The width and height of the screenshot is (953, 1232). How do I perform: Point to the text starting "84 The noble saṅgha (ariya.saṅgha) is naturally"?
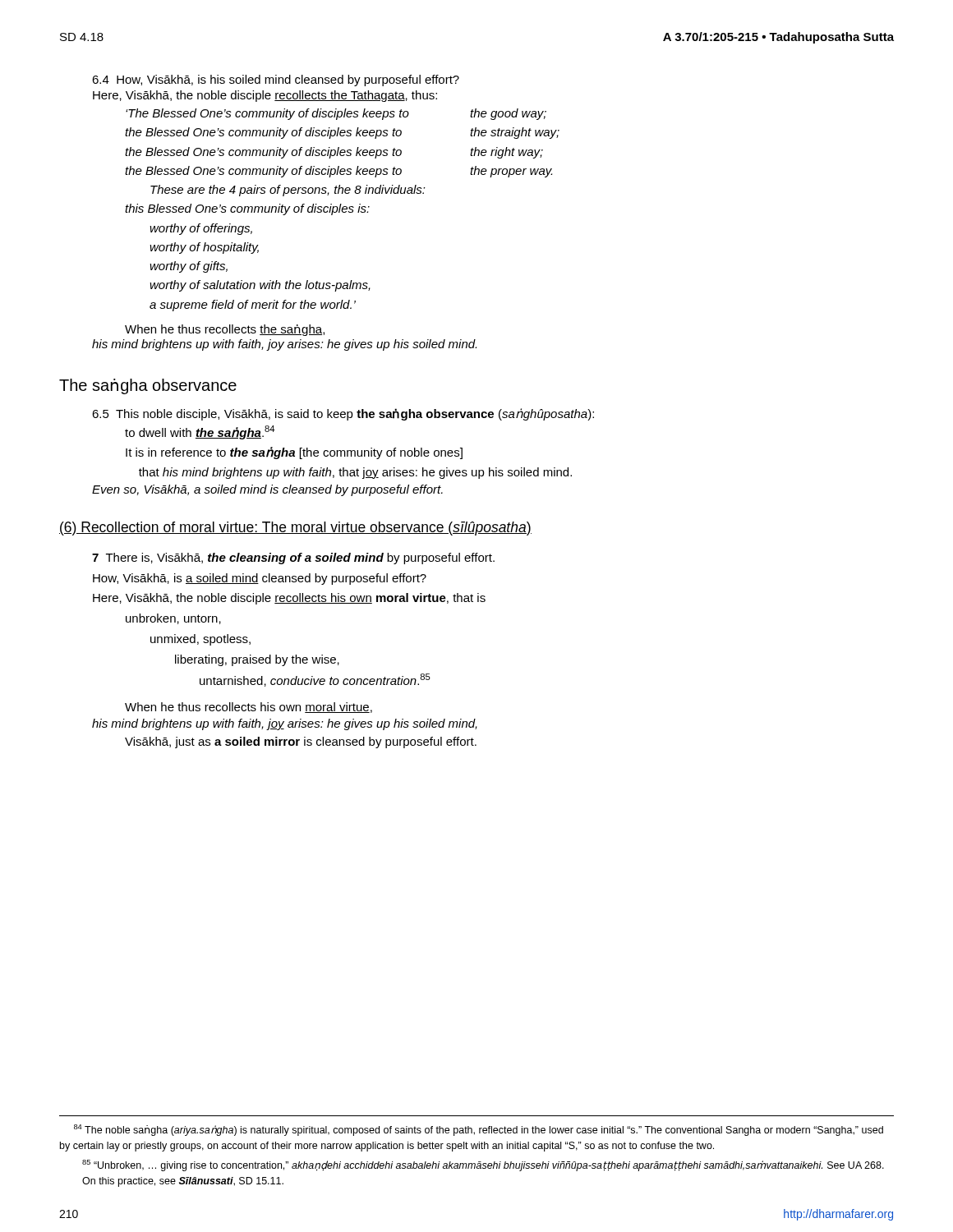click(471, 1137)
